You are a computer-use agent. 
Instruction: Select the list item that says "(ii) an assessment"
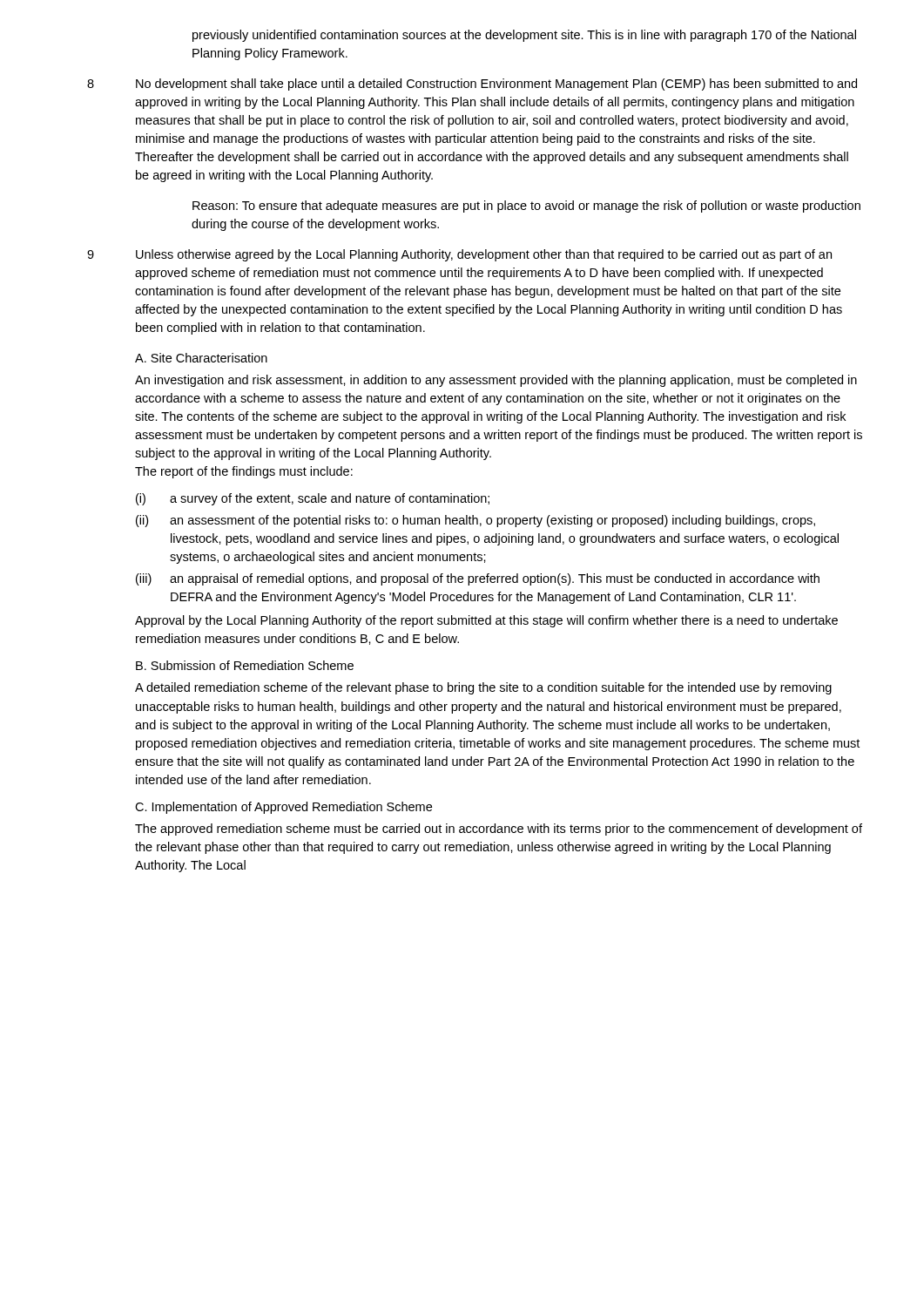pos(499,539)
